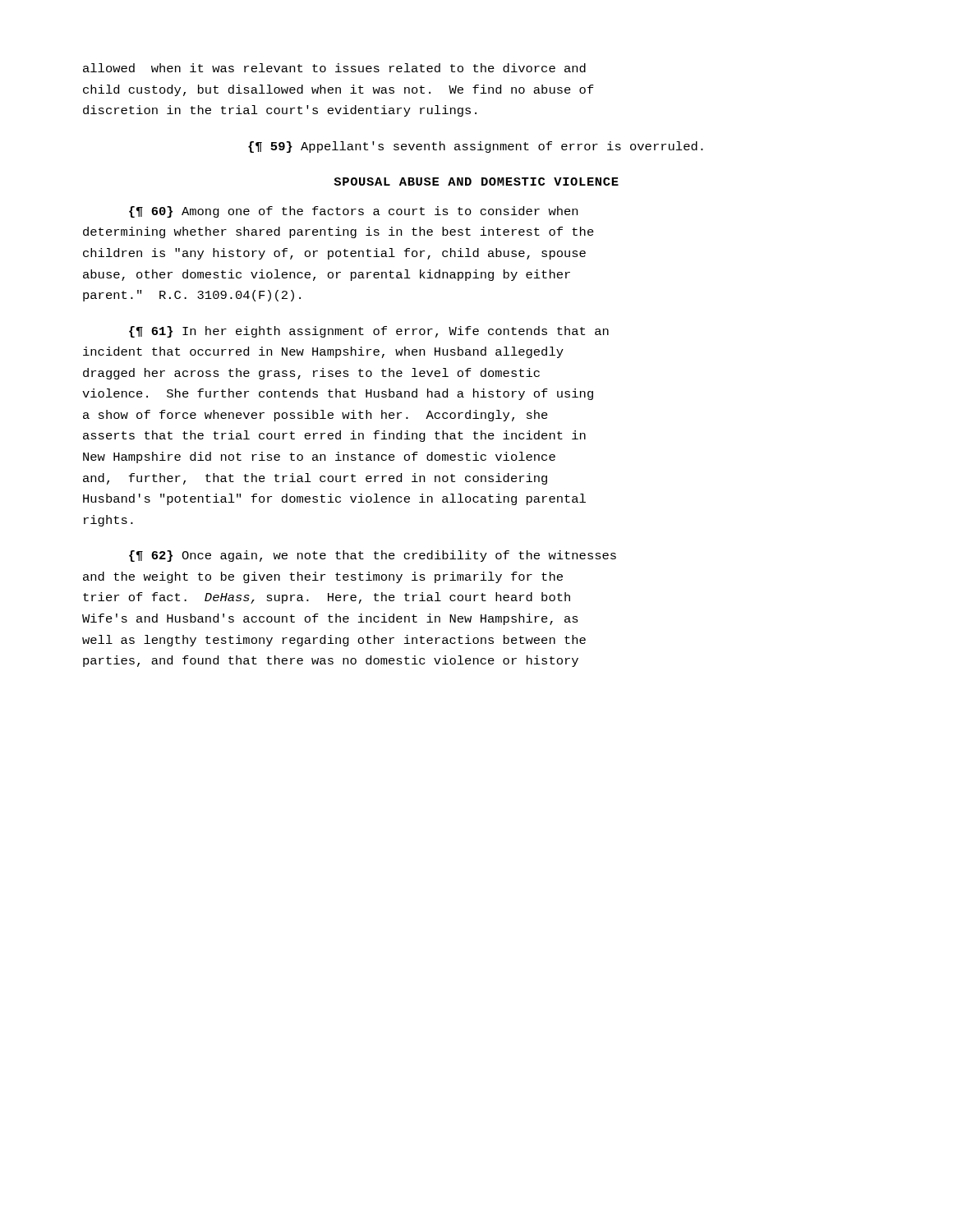This screenshot has width=953, height=1232.
Task: Click on the text block starting "{¶ 62} Once"
Action: coord(350,609)
